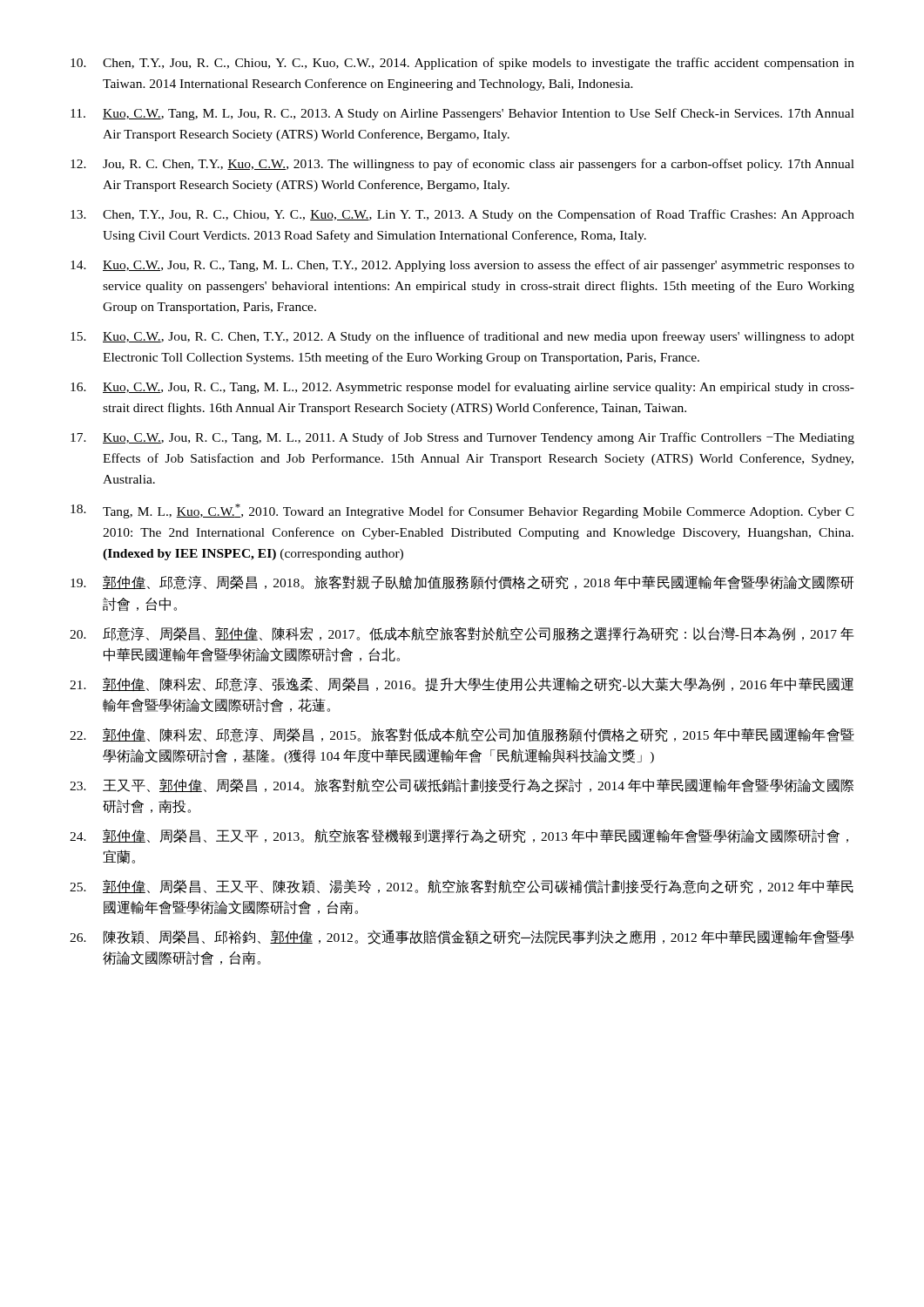Locate the list item that says "20. 邱意淳、周榮昌、郭仲偉、陳科宏，2017。低成本航空旅客對於航空公司服務之選擇行為研究：以台灣-日本為例，2017 年中華民國運輸年會暨學術論文國際研討會，台北。"

click(x=462, y=644)
